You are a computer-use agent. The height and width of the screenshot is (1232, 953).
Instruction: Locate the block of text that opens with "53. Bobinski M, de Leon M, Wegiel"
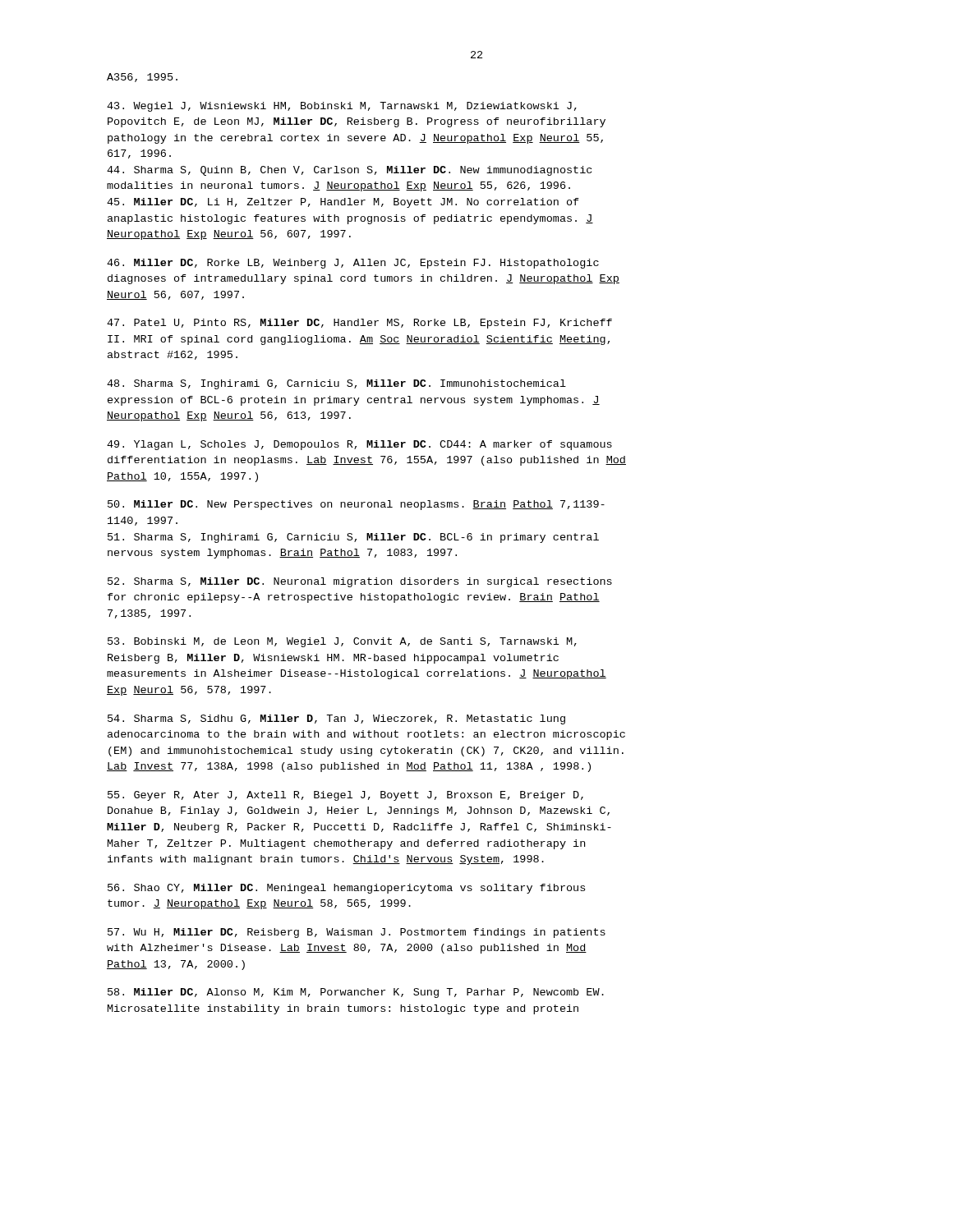tap(356, 666)
